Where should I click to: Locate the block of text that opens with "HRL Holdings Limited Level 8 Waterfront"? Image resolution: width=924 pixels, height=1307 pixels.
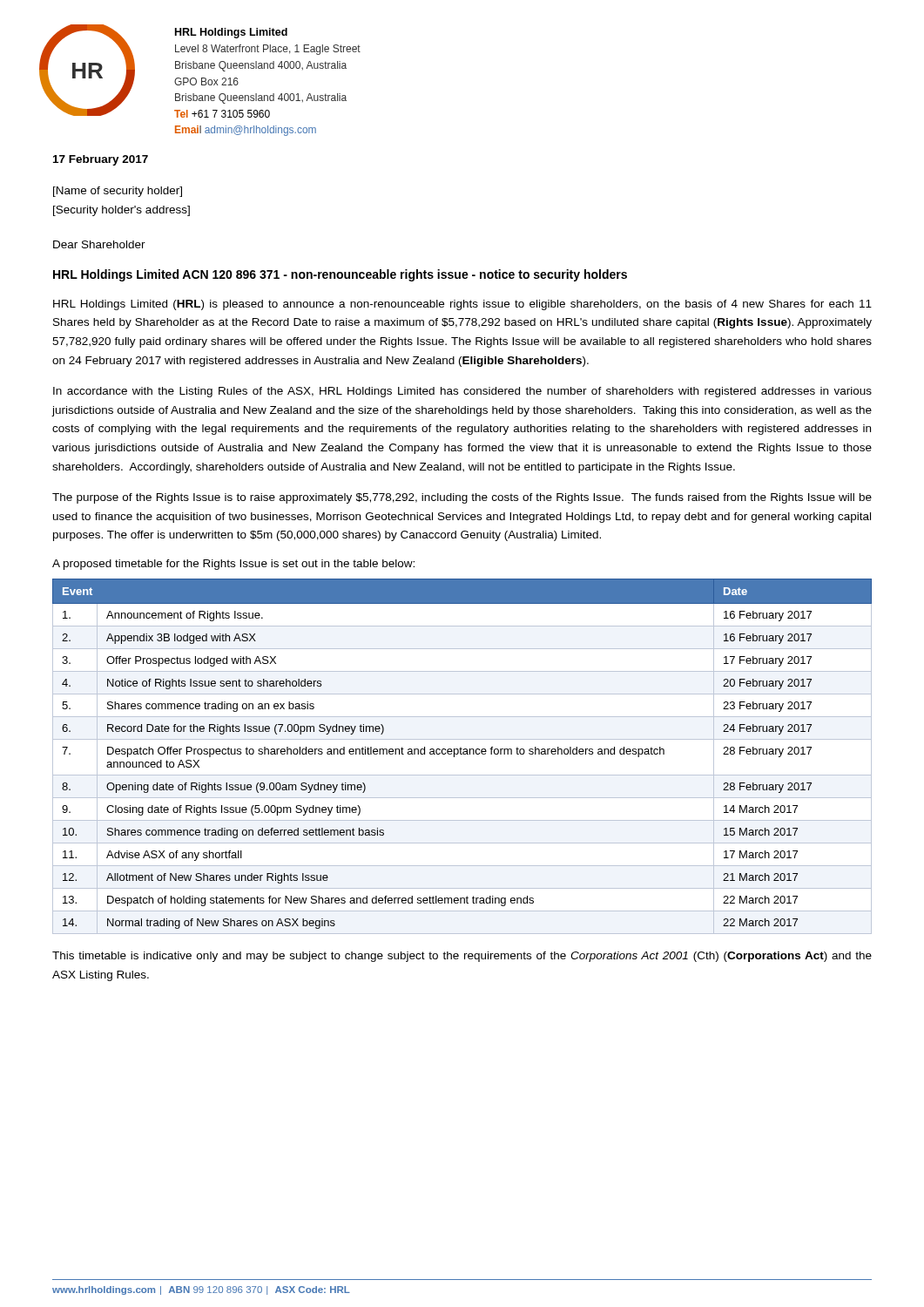231,33
